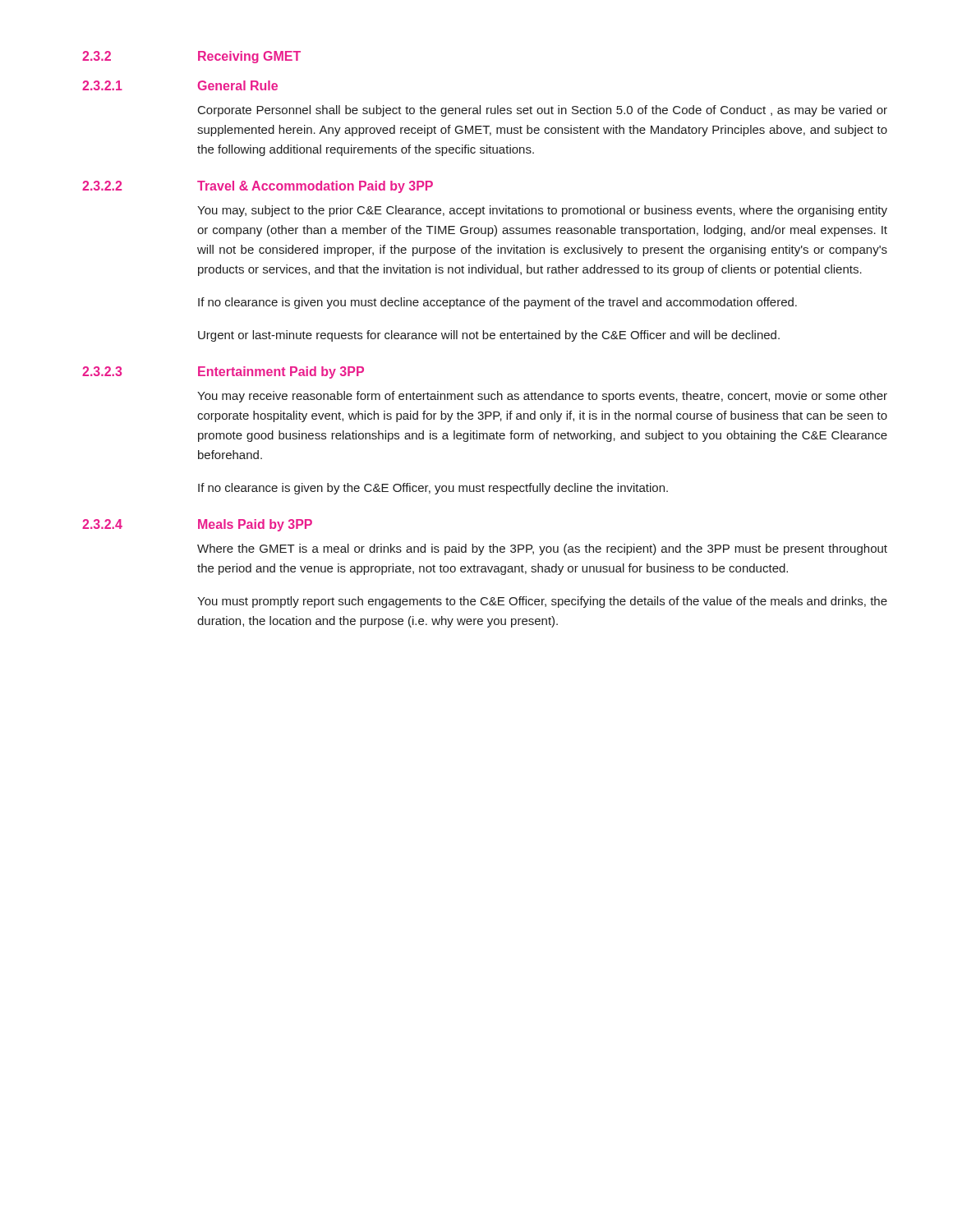Click on the block starting "2.3.2.2 Travel & Accommodation"
The height and width of the screenshot is (1232, 953).
(258, 186)
